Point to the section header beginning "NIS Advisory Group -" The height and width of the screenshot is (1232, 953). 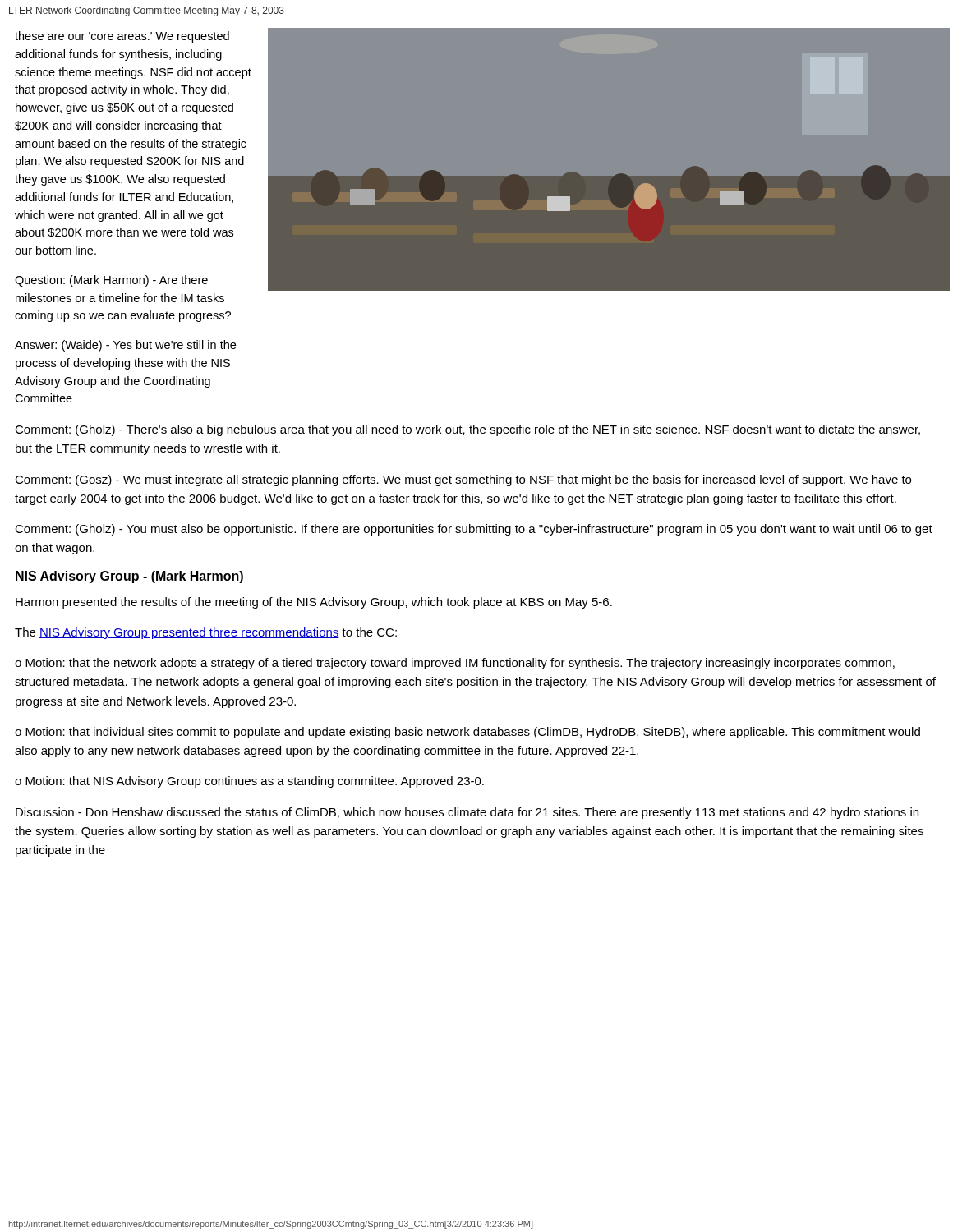pyautogui.click(x=129, y=576)
